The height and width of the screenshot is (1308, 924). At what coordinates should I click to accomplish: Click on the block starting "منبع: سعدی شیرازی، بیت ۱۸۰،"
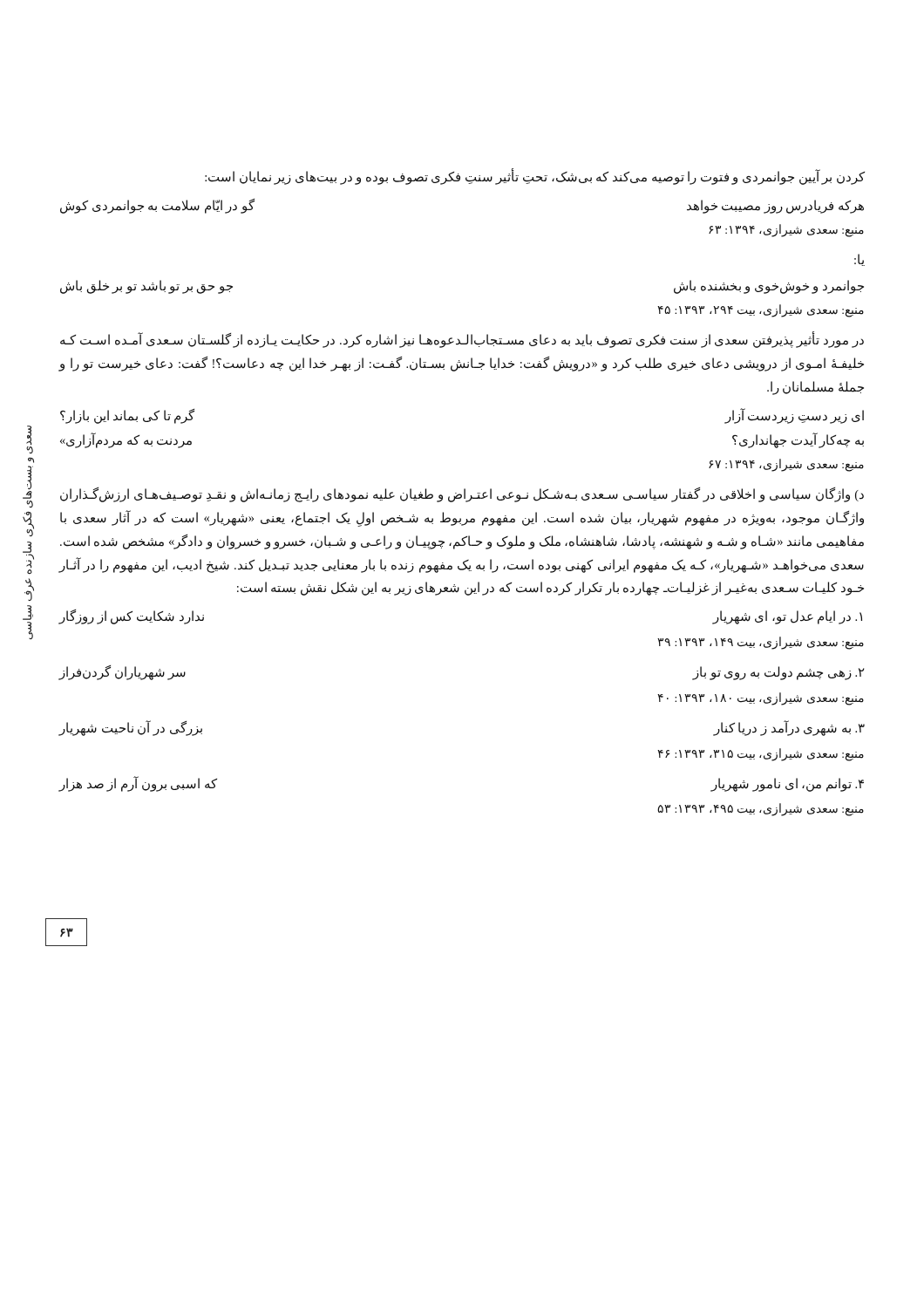coord(761,698)
